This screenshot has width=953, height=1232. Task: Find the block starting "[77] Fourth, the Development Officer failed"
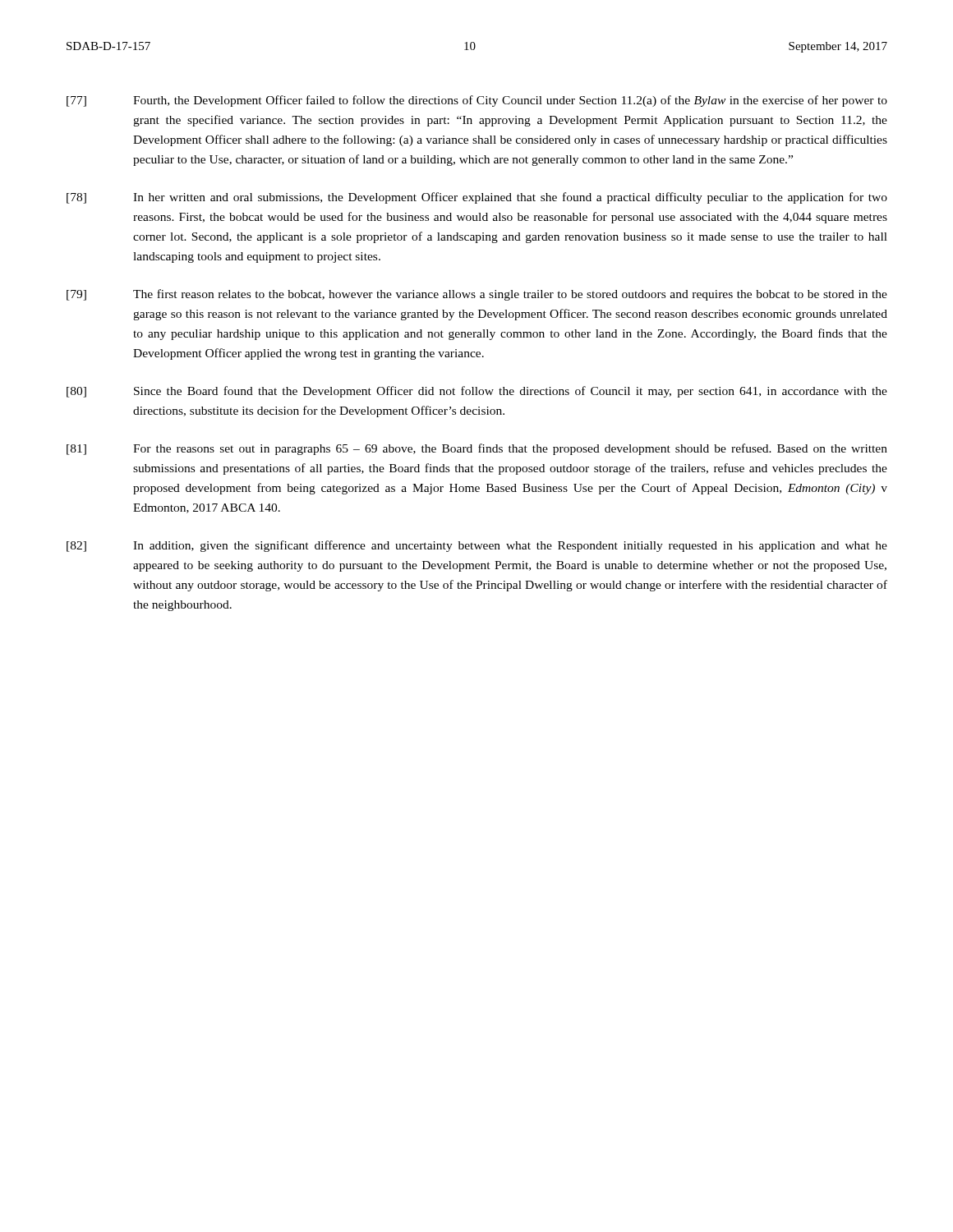(476, 130)
